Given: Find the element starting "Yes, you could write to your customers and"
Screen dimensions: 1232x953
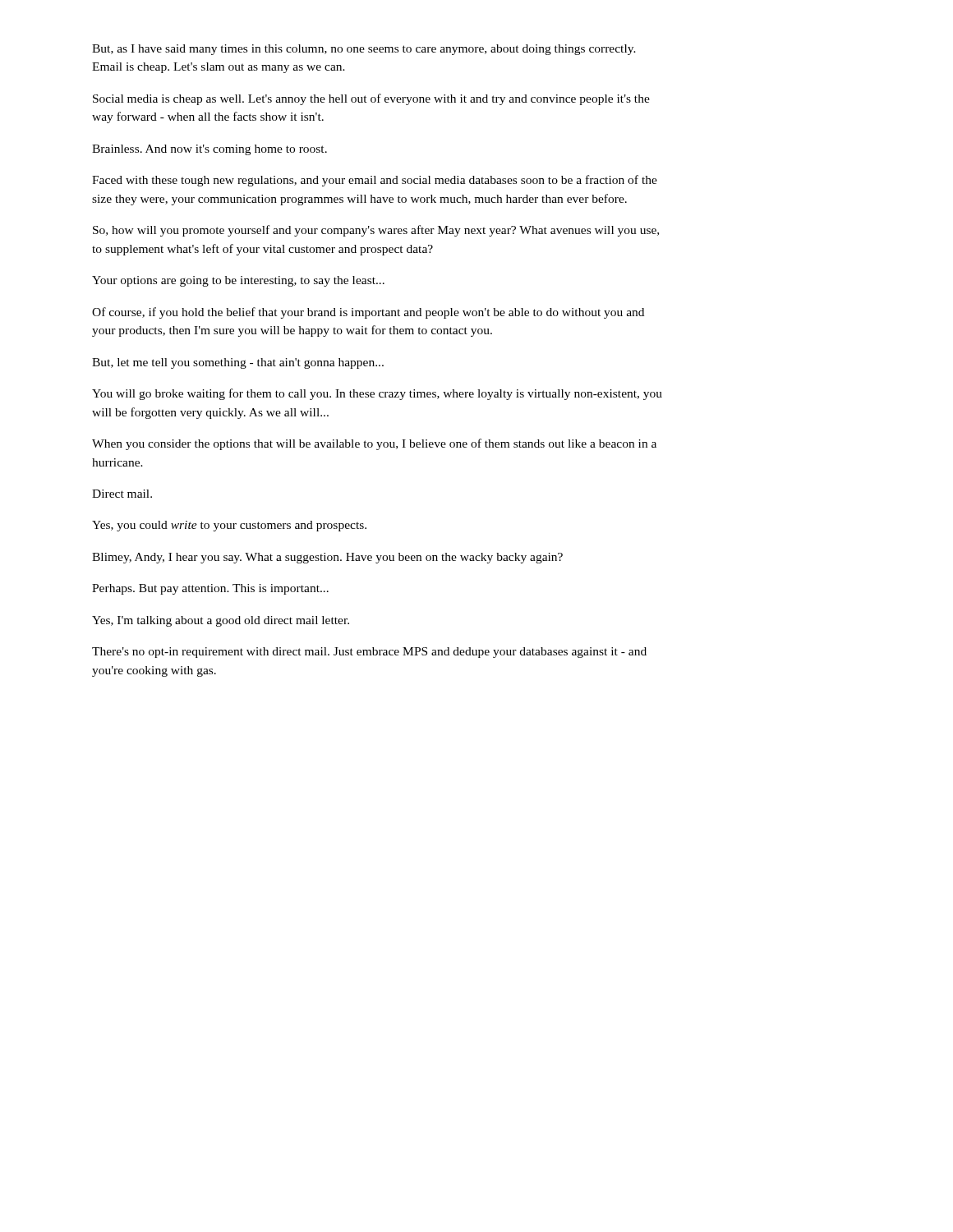Looking at the screenshot, I should (230, 525).
